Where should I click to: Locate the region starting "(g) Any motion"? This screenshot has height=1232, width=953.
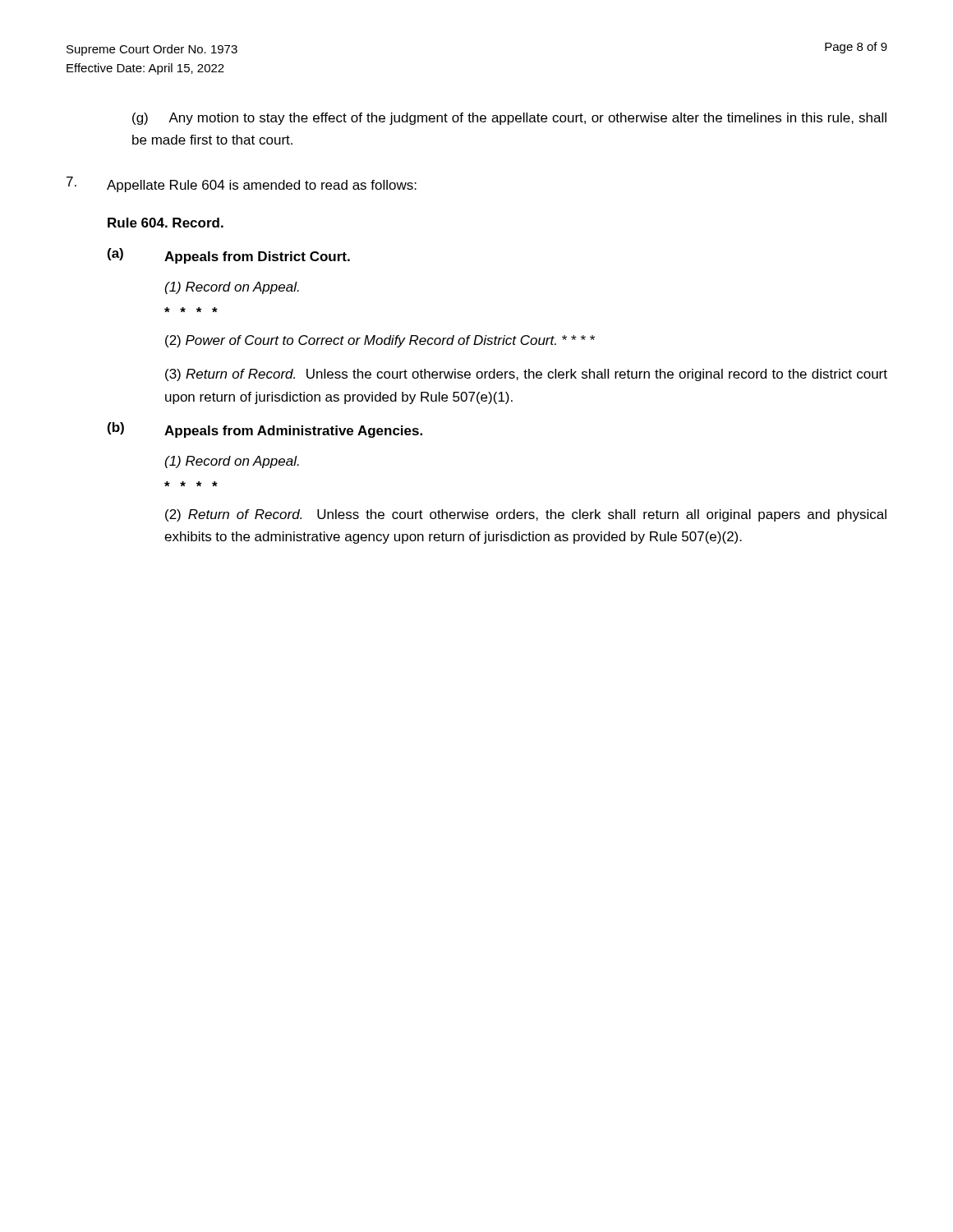point(509,129)
